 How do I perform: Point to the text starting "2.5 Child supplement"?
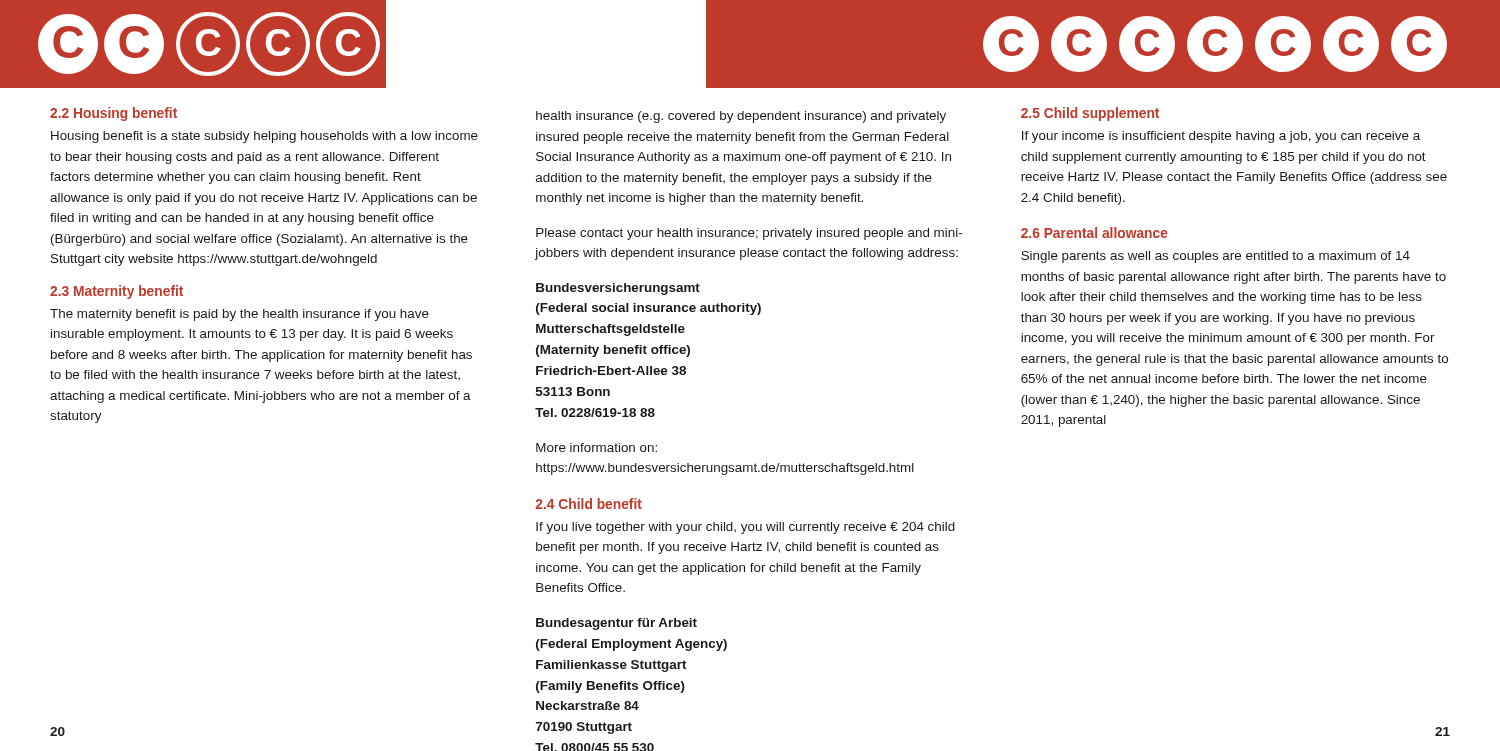[1090, 113]
